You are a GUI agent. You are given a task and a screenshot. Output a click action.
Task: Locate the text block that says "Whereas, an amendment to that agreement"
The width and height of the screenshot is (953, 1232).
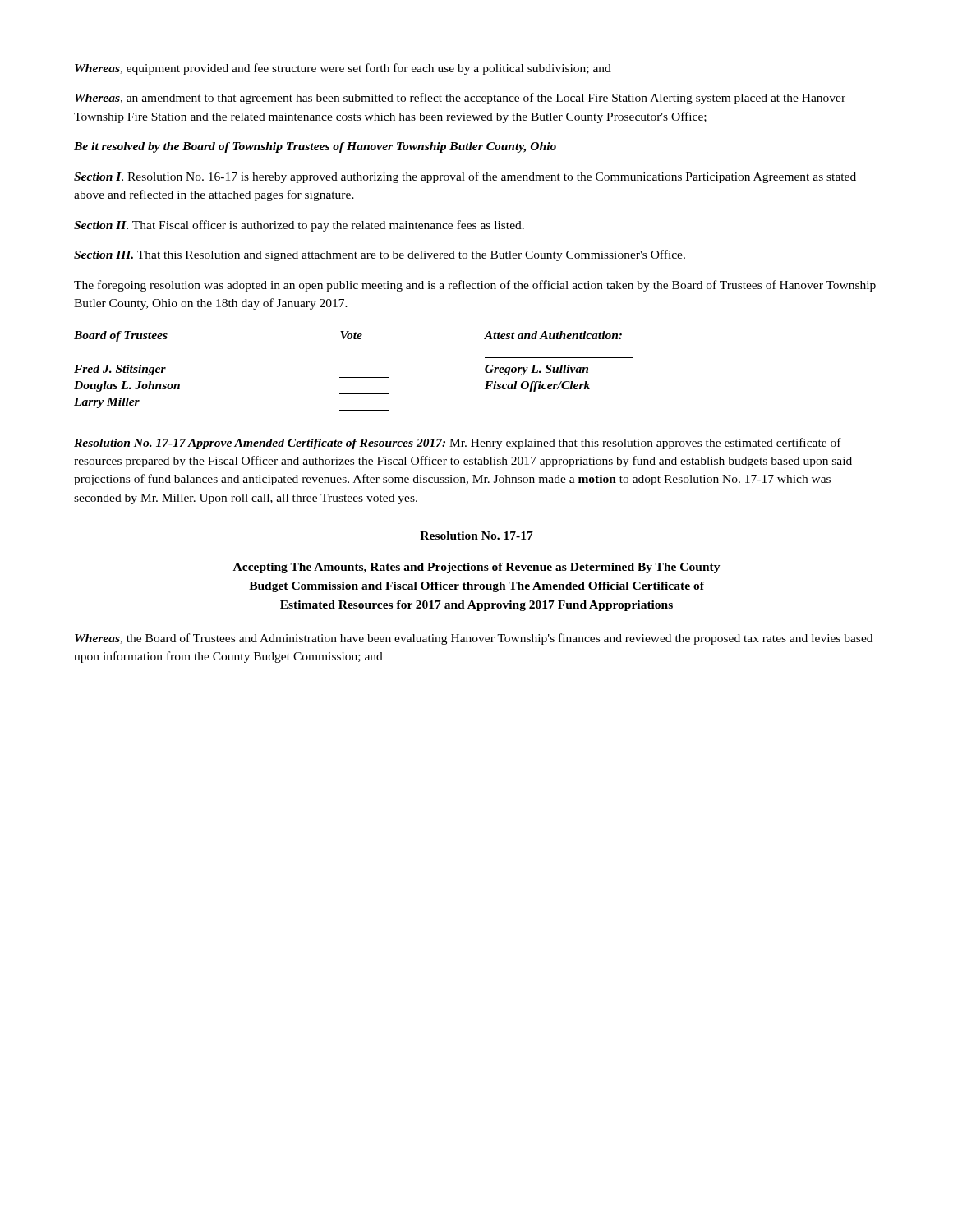476,108
